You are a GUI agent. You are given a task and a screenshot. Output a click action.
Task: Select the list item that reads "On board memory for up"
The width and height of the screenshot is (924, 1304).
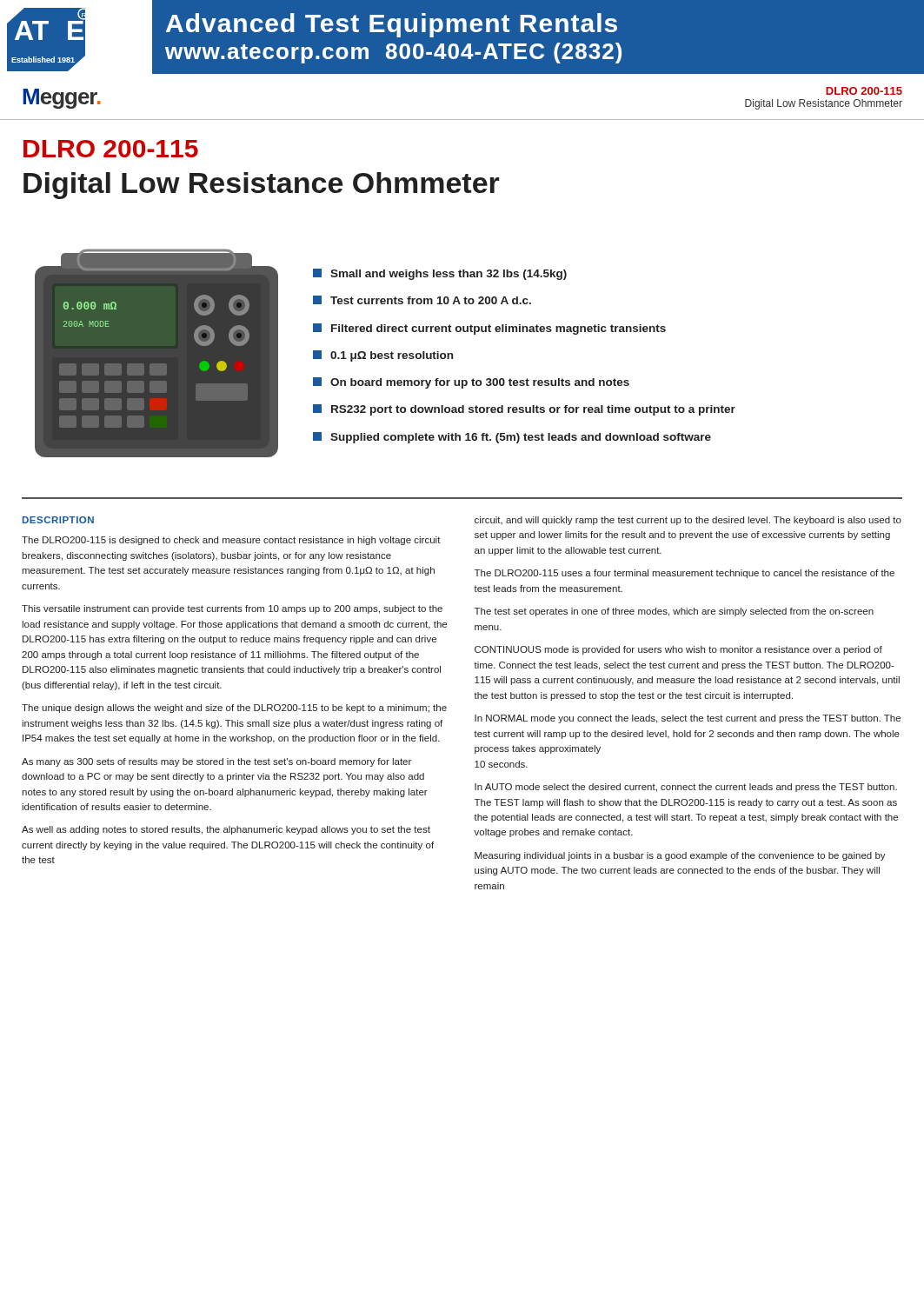471,383
